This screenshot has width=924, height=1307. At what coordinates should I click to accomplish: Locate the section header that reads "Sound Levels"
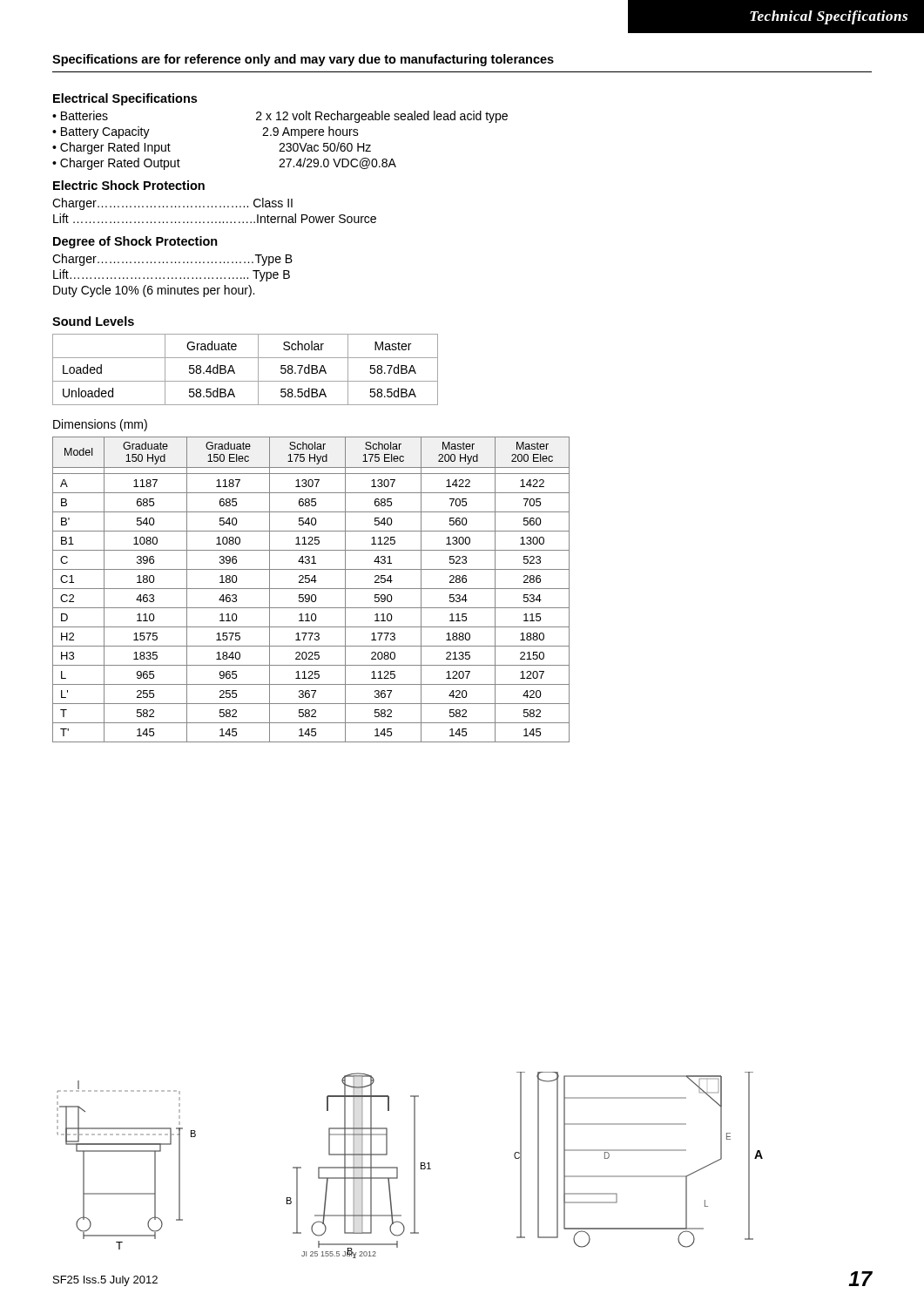[x=93, y=322]
